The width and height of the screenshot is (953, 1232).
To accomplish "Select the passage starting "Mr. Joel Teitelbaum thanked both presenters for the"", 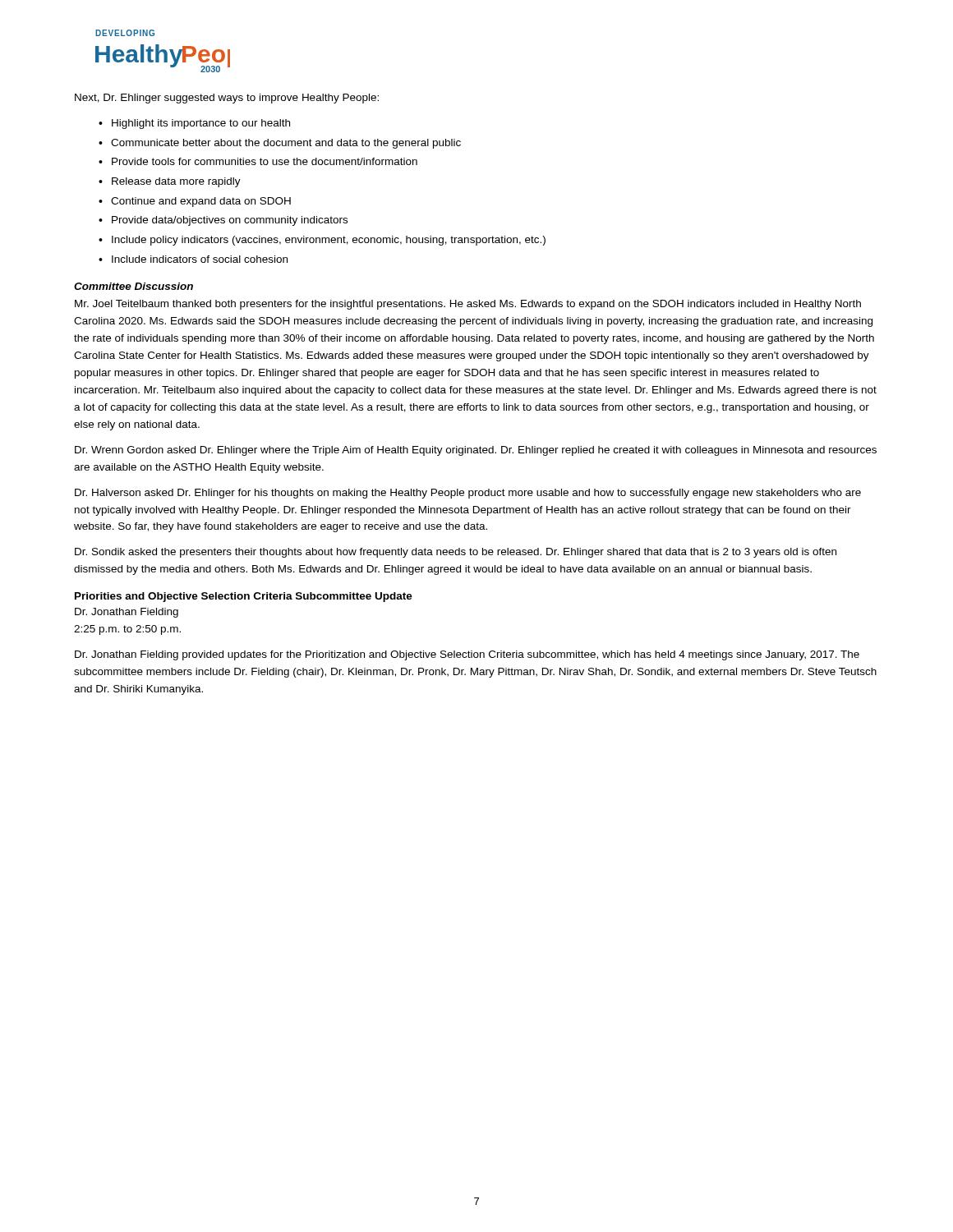I will (x=475, y=364).
